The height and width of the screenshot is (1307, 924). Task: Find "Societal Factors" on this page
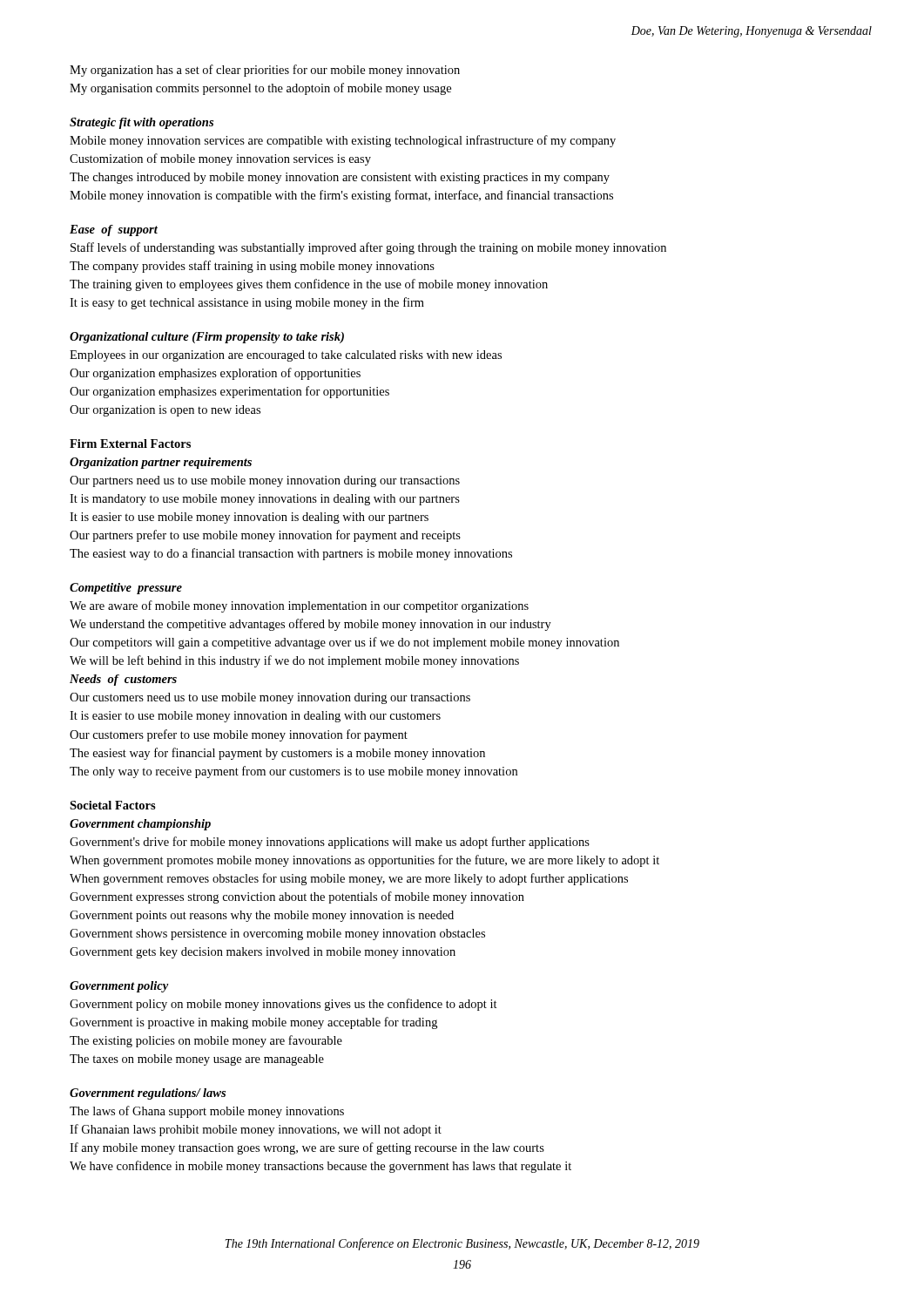[113, 805]
